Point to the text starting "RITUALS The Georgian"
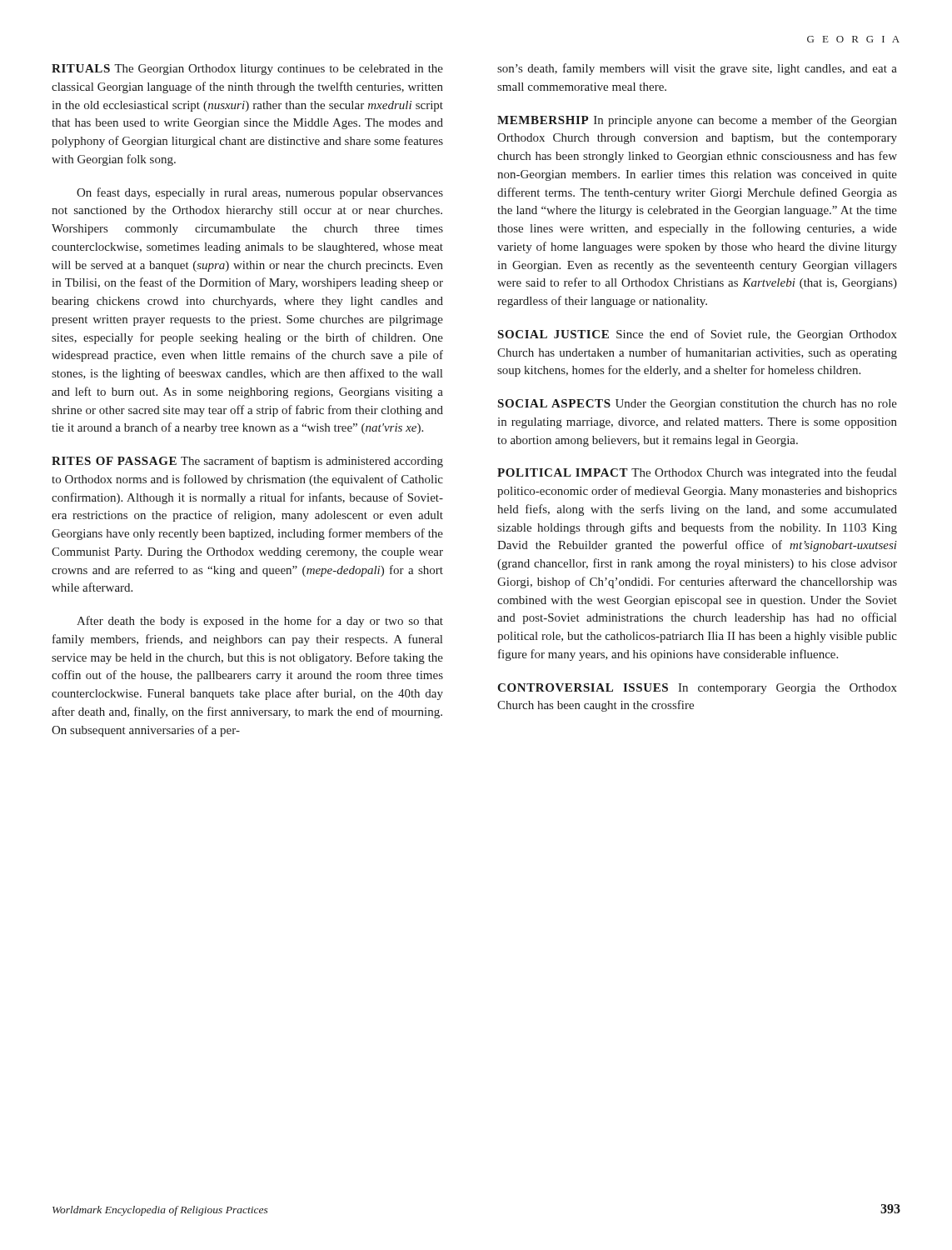952x1250 pixels. pyautogui.click(x=247, y=114)
